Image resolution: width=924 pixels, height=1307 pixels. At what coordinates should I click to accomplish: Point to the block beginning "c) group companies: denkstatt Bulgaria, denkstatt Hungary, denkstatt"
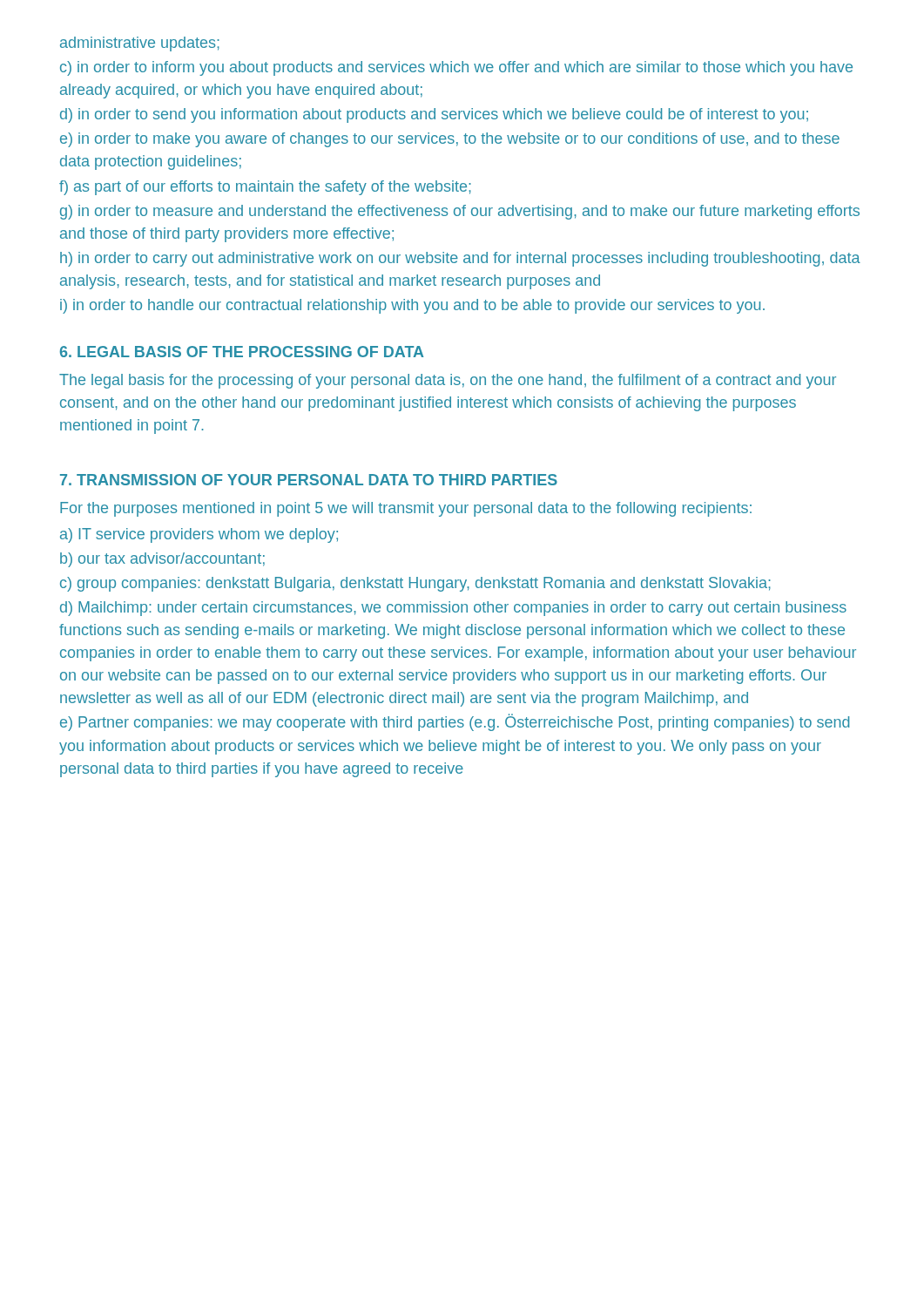pyautogui.click(x=415, y=583)
